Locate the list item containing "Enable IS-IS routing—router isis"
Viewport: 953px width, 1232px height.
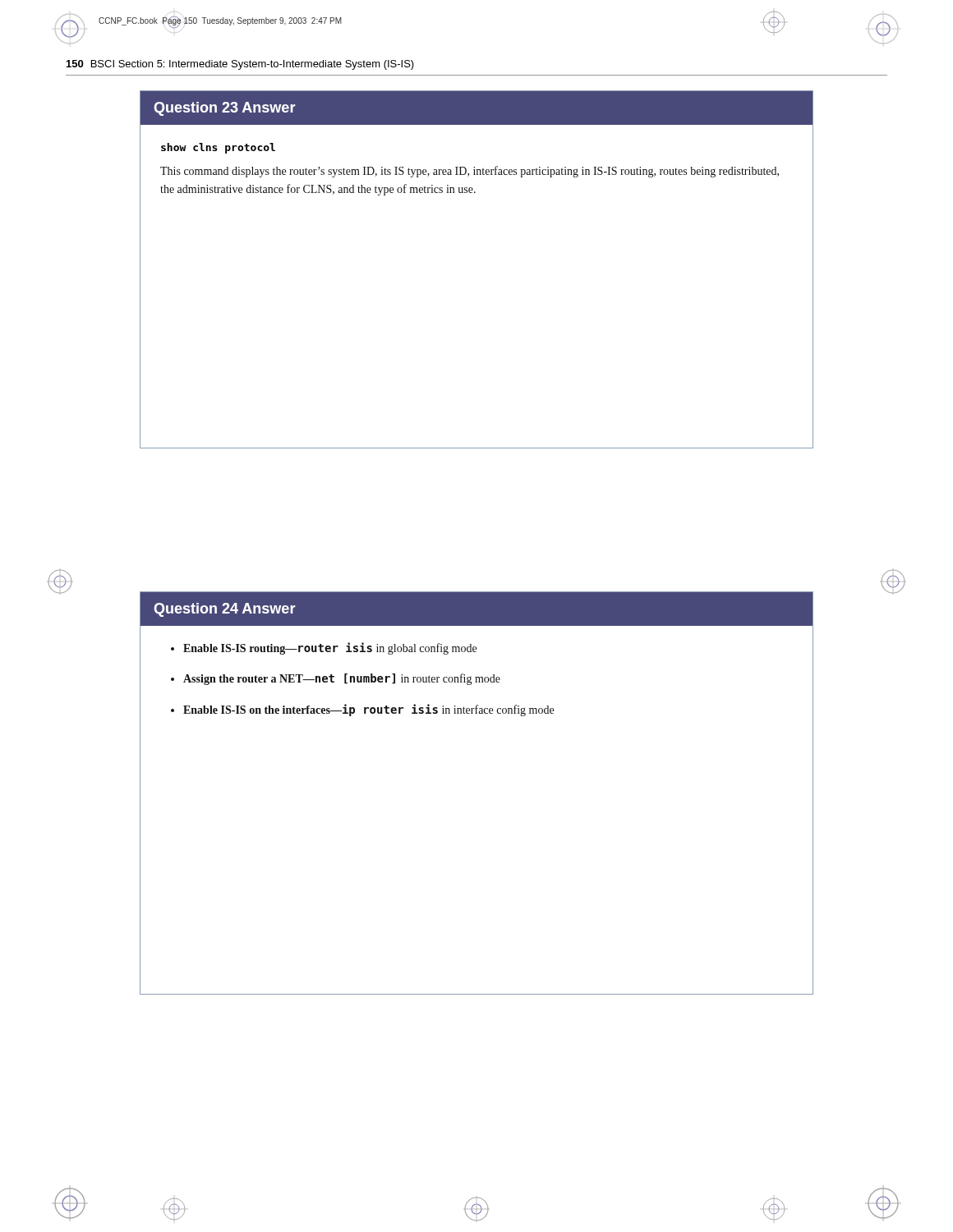tap(330, 648)
